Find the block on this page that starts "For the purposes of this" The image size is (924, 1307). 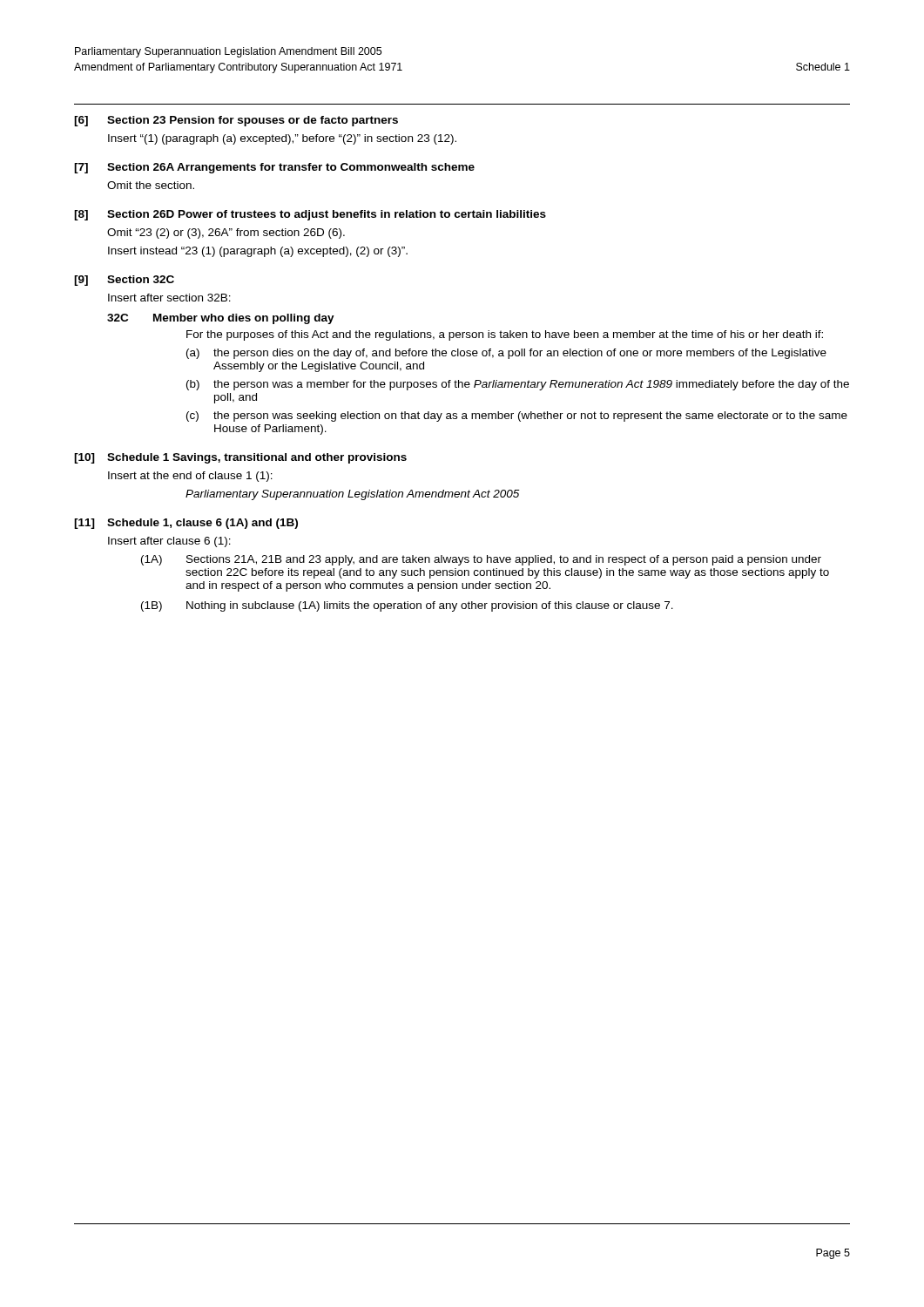[x=505, y=334]
